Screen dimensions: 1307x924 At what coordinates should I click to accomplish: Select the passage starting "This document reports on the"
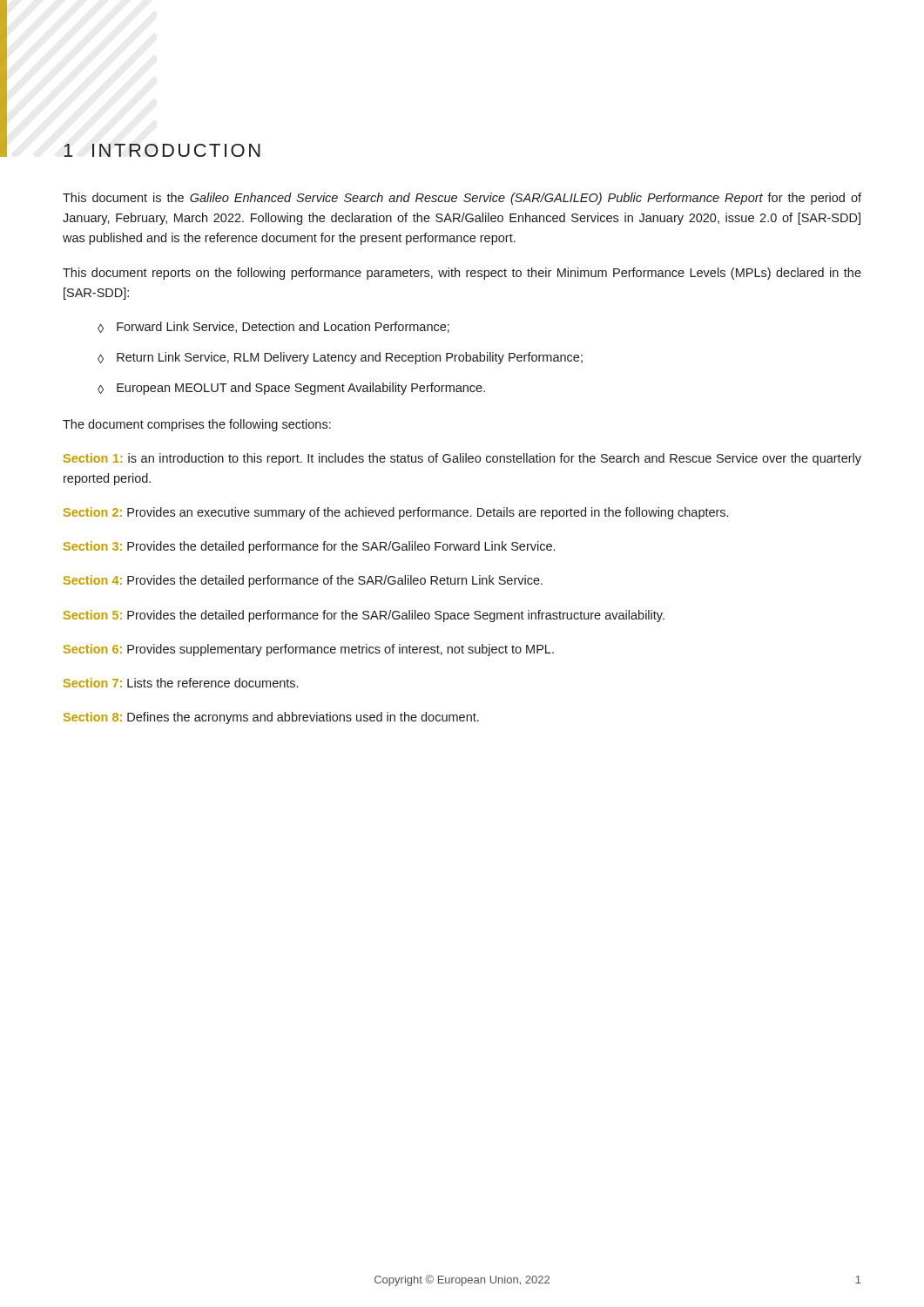click(462, 282)
